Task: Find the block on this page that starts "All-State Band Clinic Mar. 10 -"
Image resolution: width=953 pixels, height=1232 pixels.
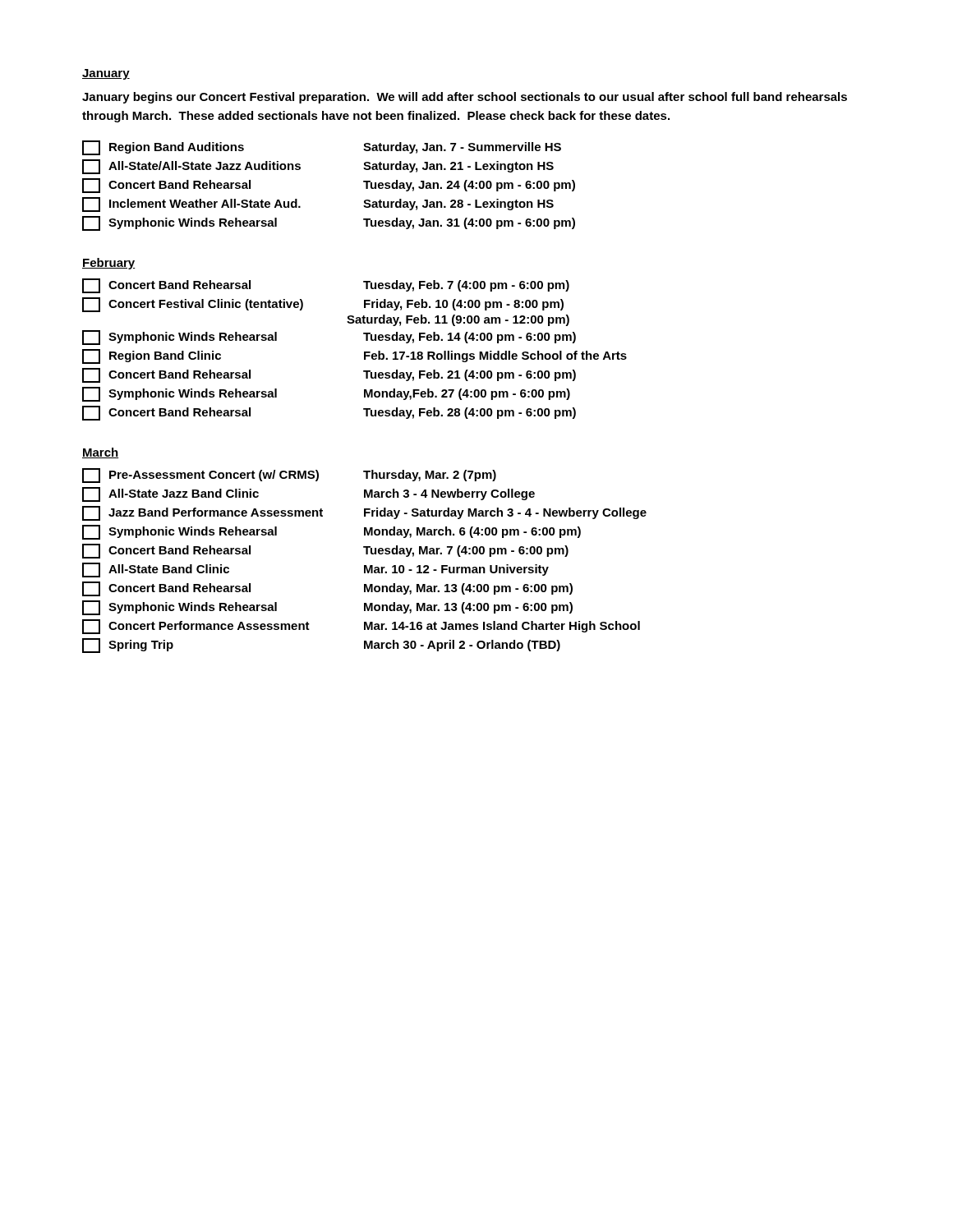Action: click(476, 570)
